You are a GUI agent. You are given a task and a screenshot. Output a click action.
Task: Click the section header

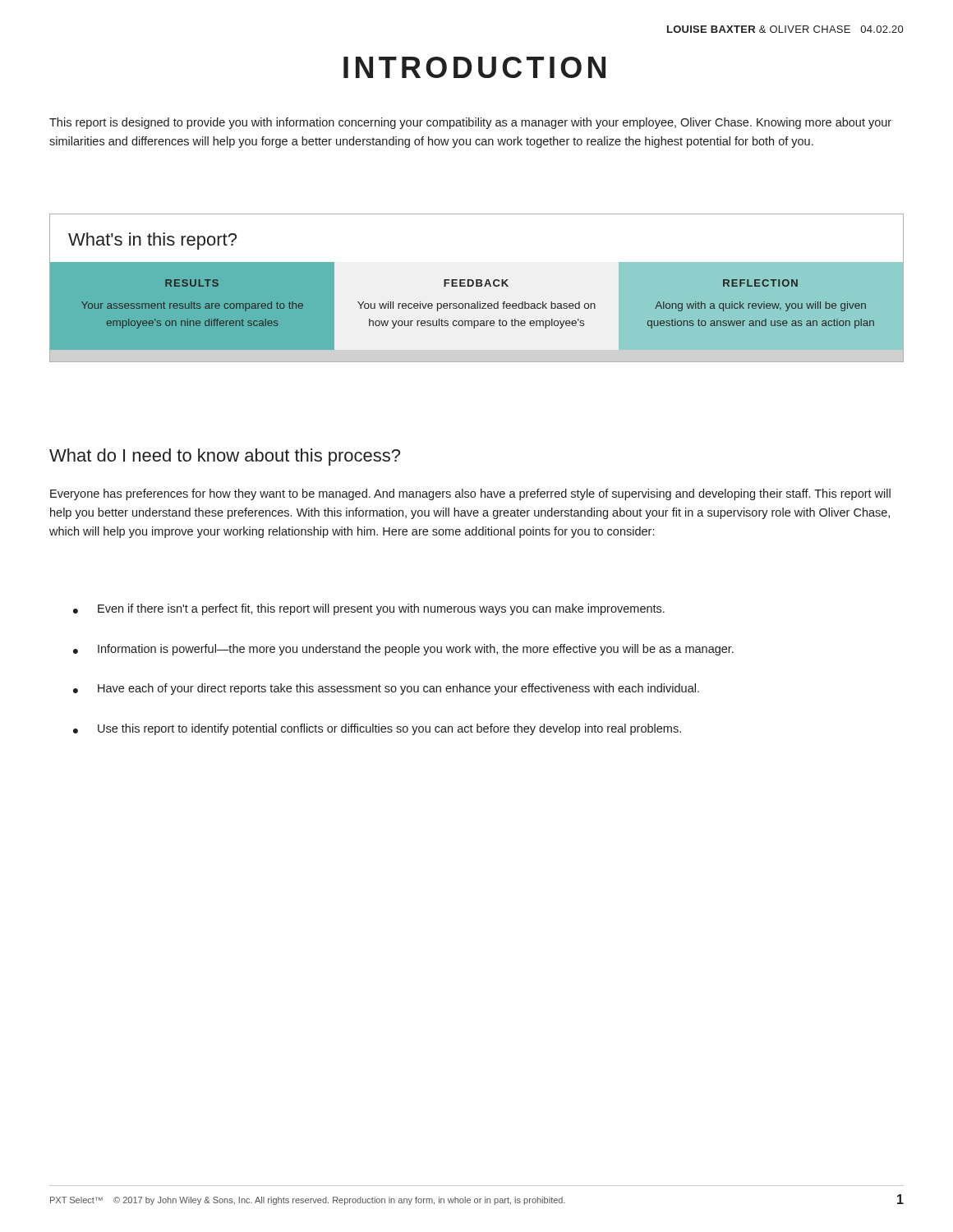225,455
